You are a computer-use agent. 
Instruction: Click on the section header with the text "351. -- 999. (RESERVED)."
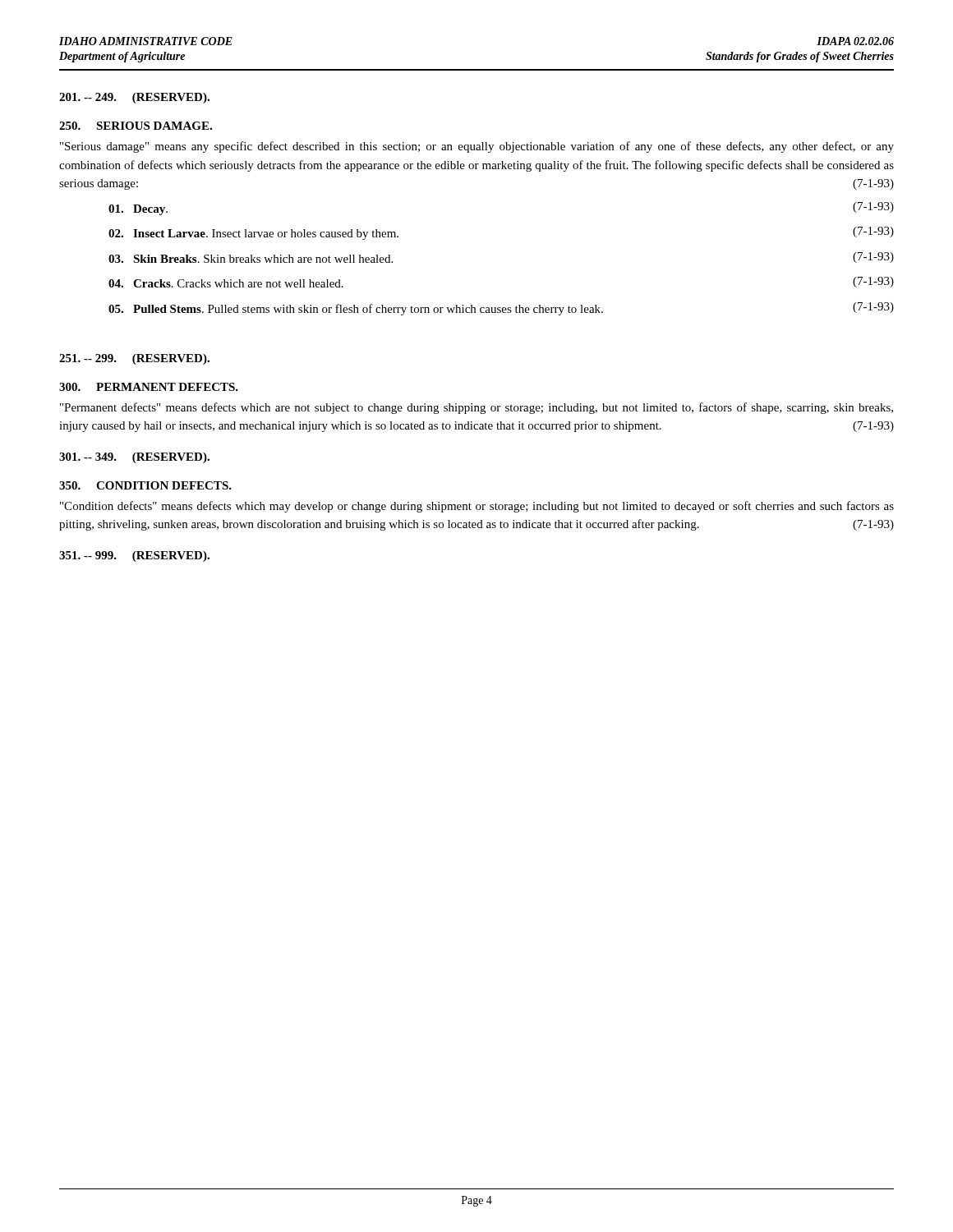tap(135, 555)
